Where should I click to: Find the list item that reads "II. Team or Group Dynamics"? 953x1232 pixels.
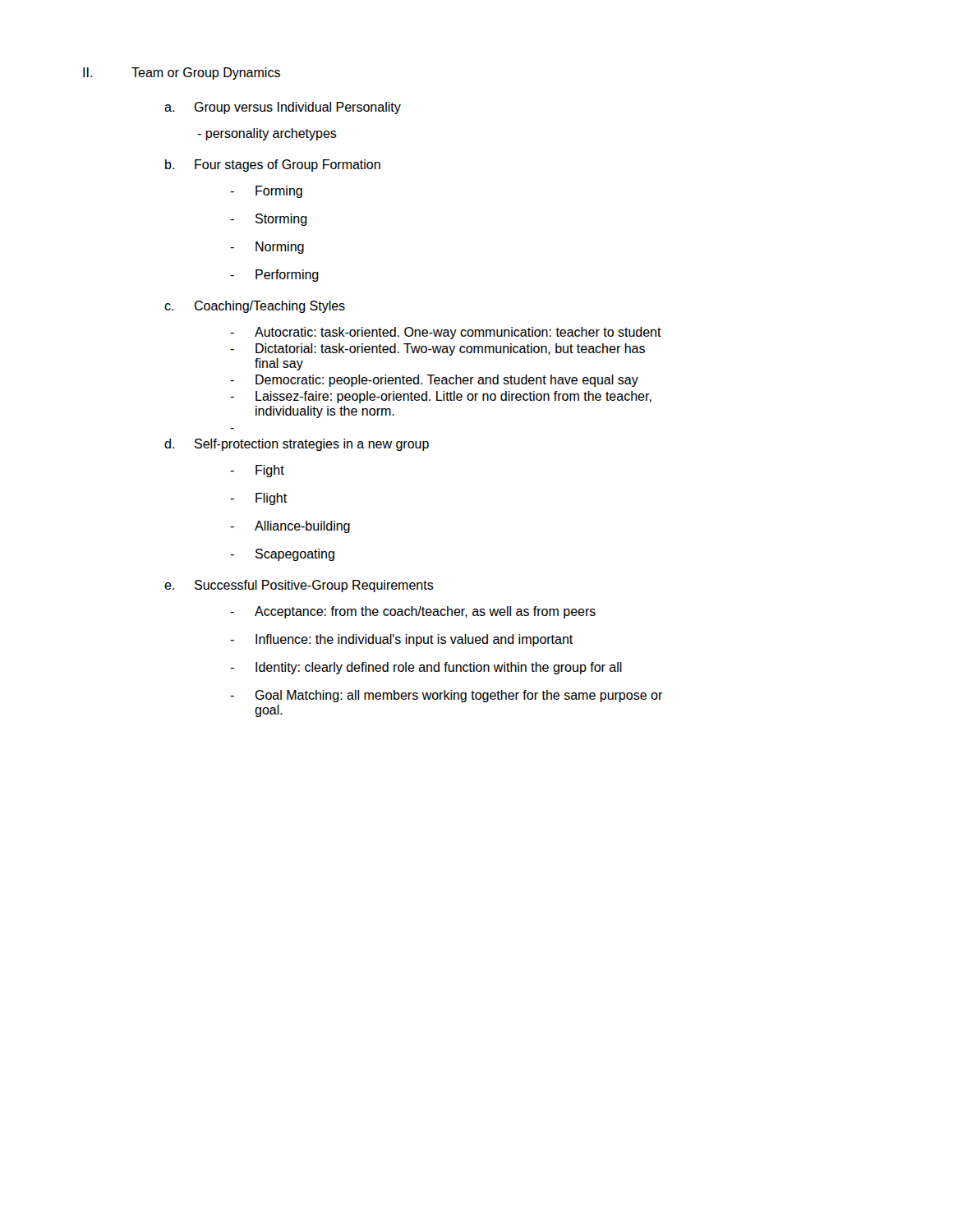181,73
